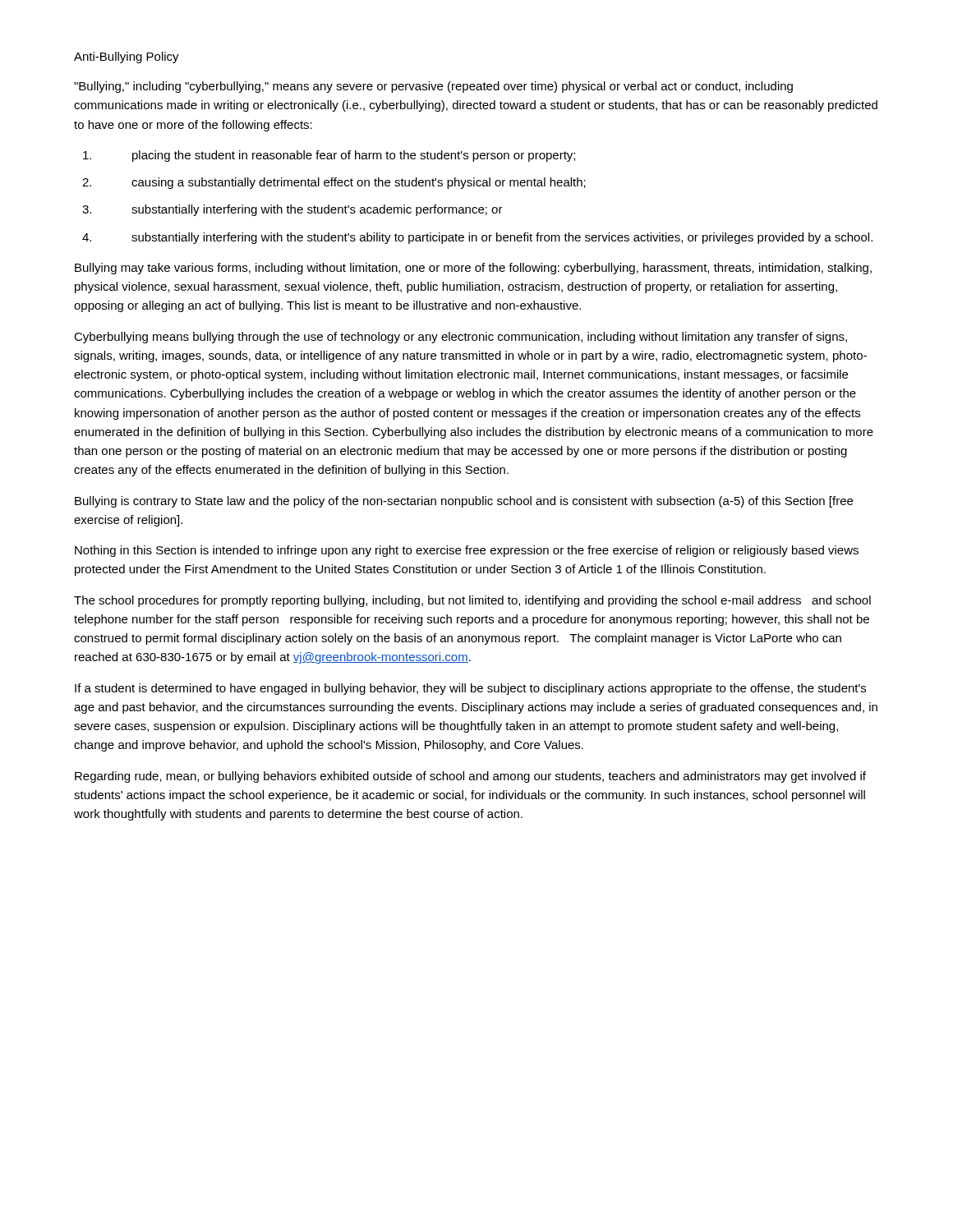Image resolution: width=953 pixels, height=1232 pixels.
Task: Where is the passage that starts "2. causing a substantially detrimental effect"?
Action: pos(476,182)
